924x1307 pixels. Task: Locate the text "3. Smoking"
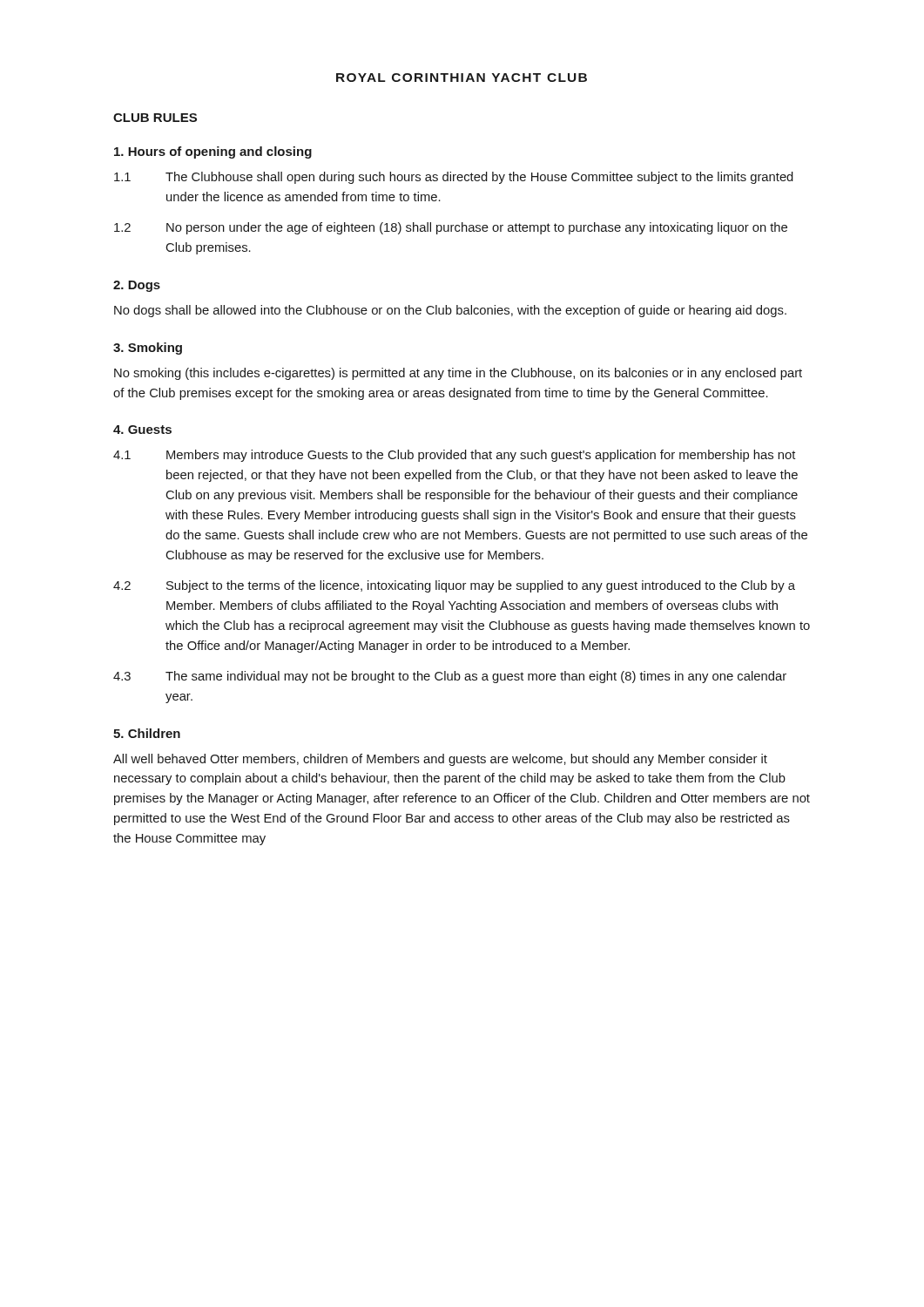[148, 347]
